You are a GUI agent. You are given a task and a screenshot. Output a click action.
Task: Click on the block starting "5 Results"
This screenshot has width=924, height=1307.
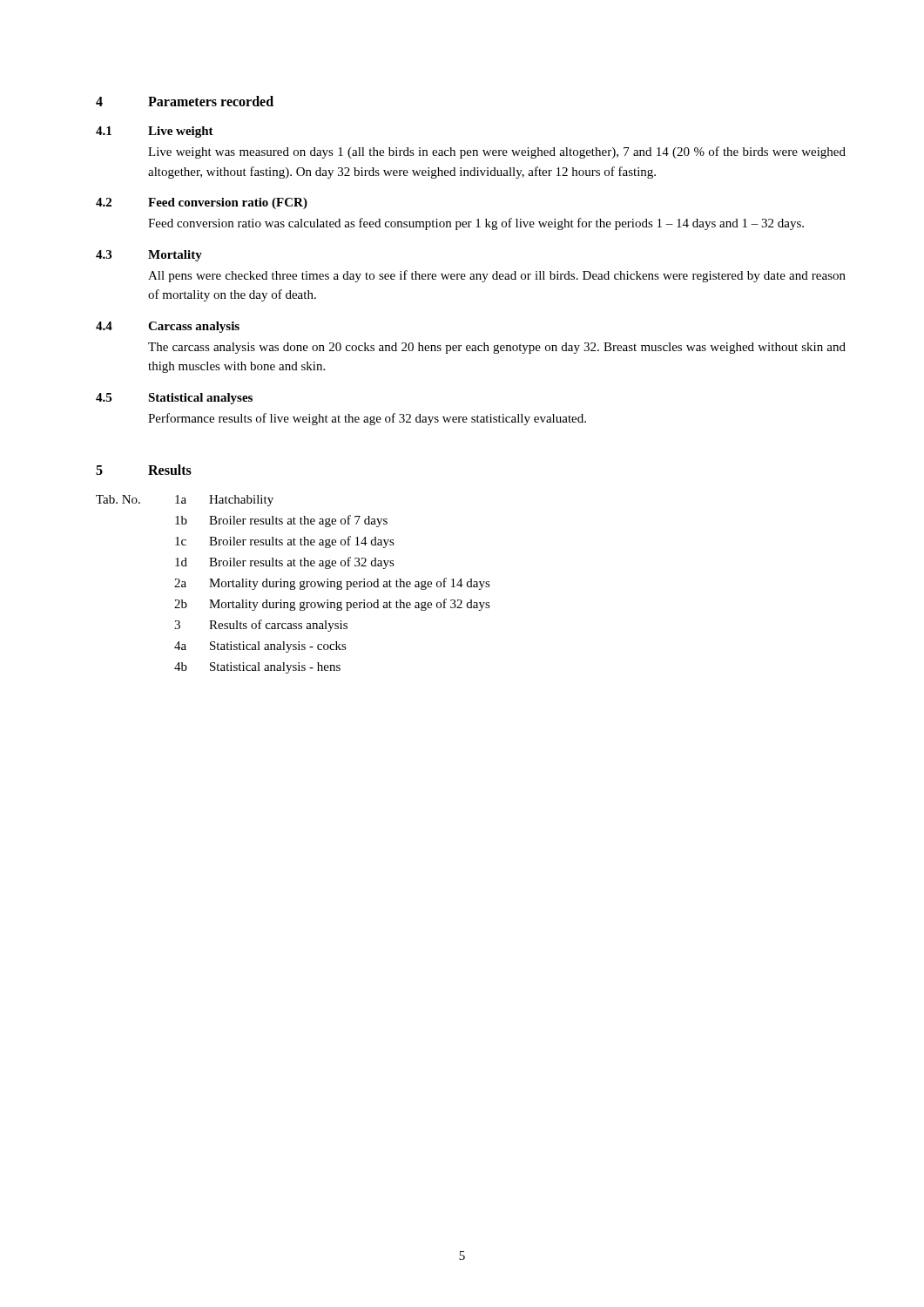144,471
